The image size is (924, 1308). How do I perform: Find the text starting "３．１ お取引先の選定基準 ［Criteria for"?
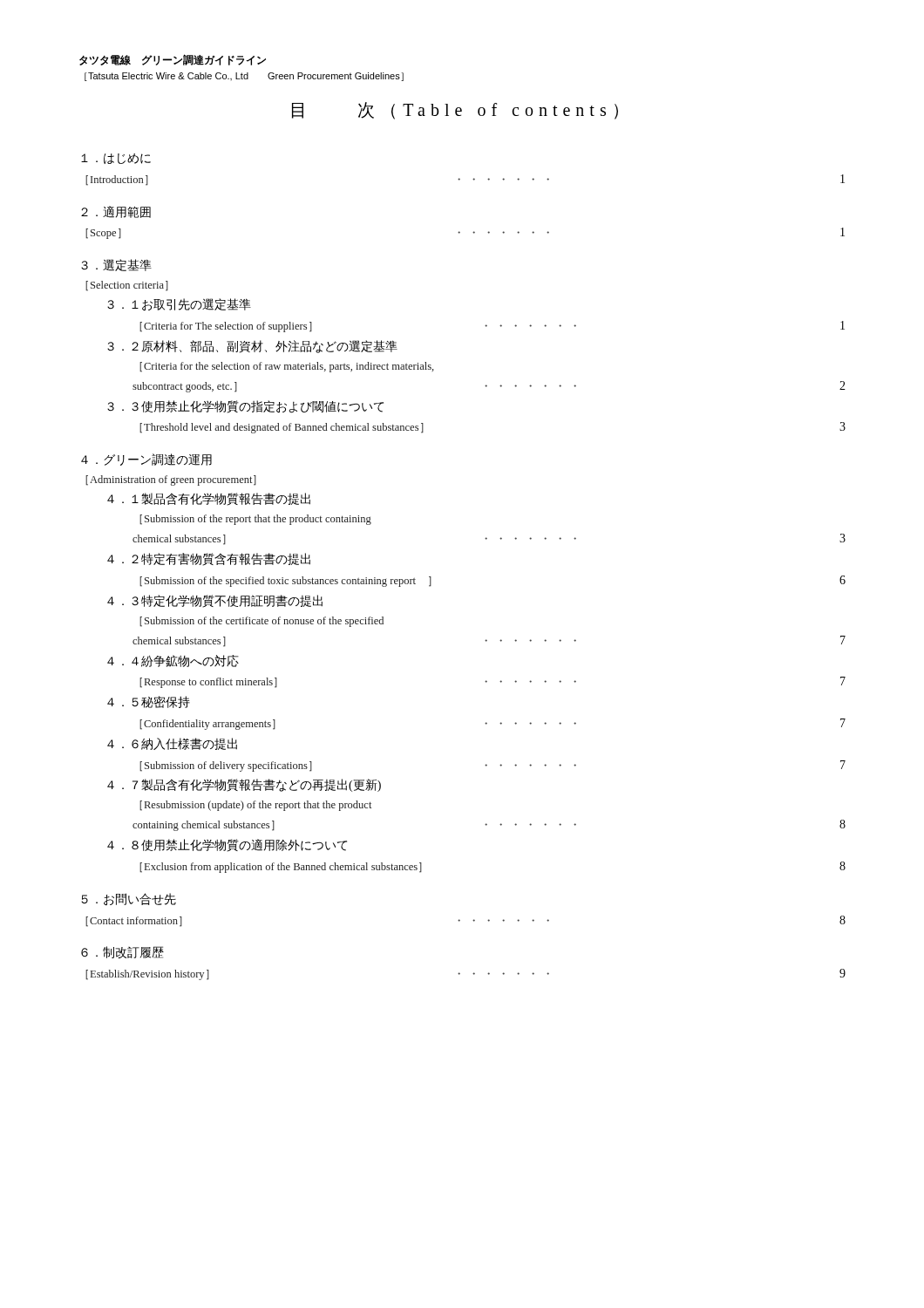[x=179, y=304]
